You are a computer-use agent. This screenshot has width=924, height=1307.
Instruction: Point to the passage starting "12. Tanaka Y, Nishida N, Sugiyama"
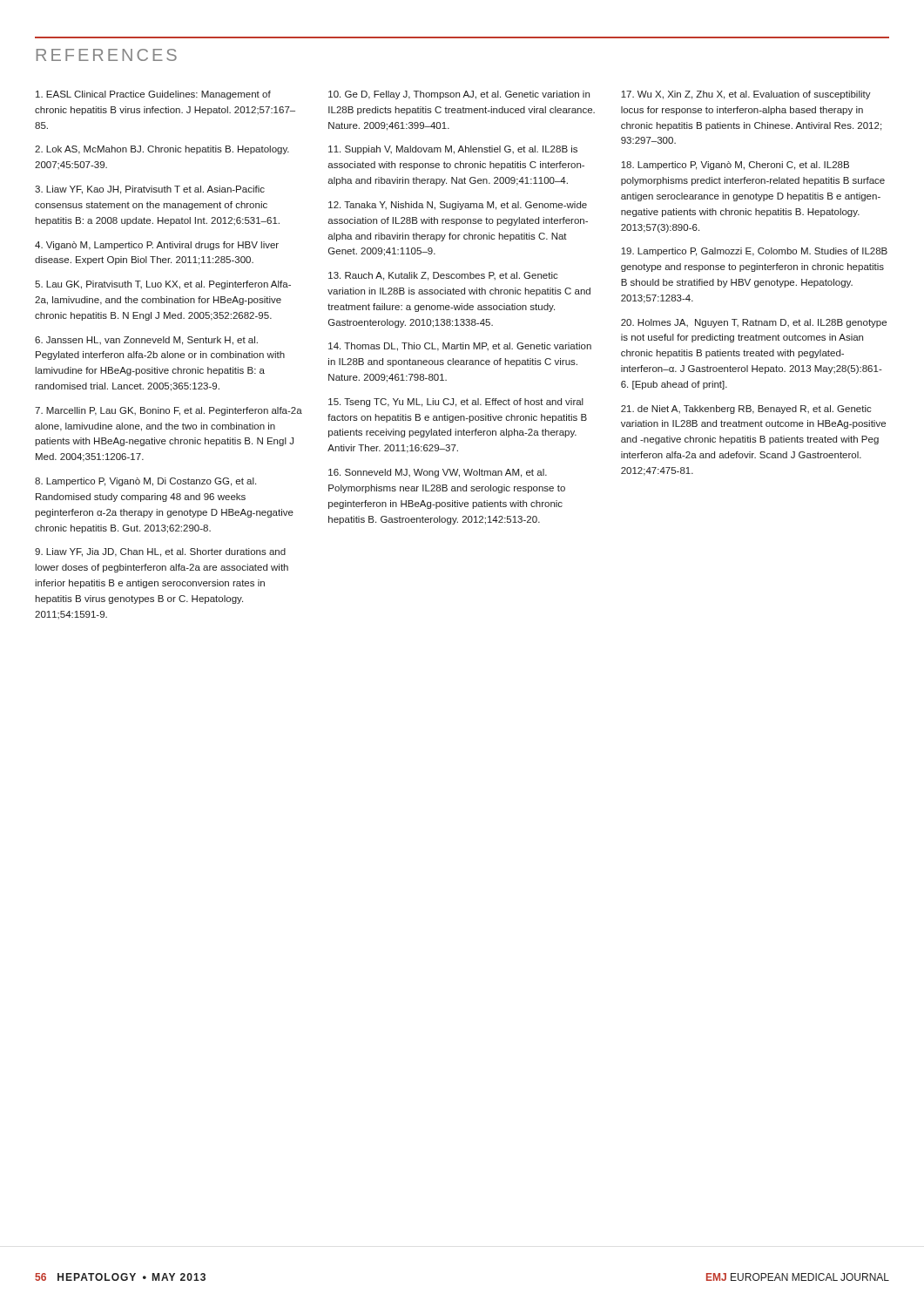tap(458, 228)
